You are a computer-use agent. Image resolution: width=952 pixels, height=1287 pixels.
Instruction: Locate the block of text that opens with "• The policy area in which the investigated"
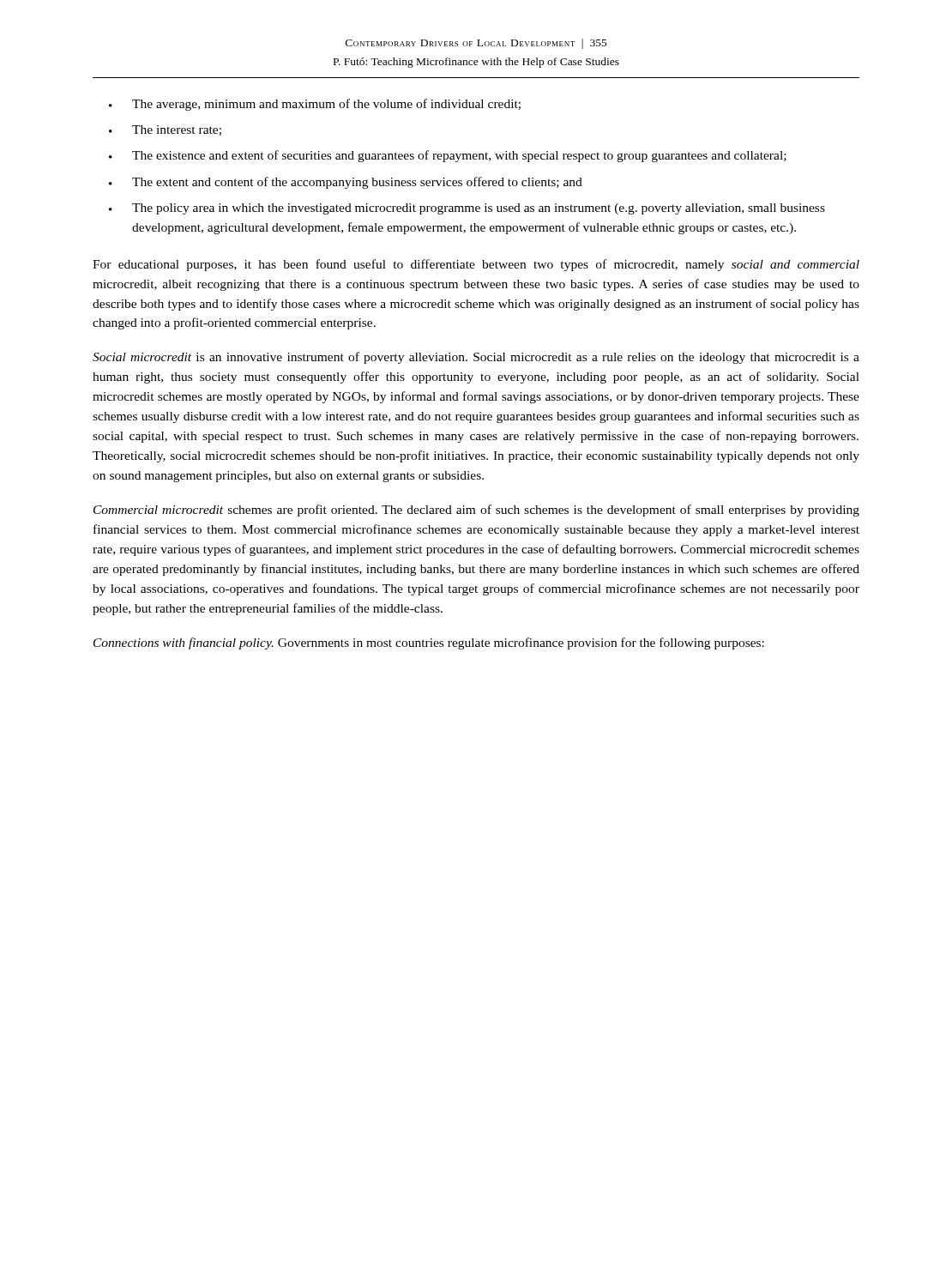click(x=484, y=218)
